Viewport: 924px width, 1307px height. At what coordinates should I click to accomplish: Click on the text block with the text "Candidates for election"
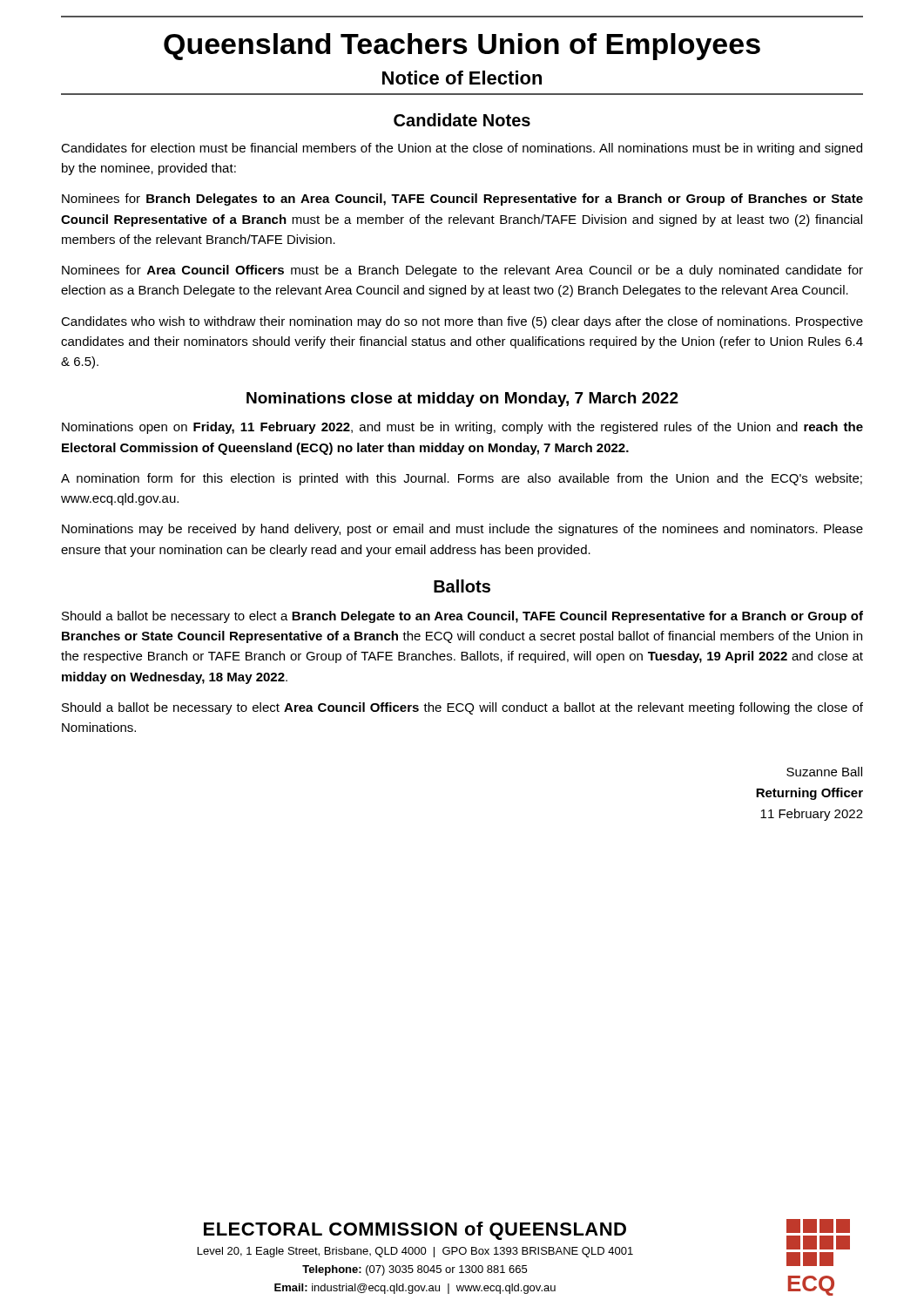[462, 158]
